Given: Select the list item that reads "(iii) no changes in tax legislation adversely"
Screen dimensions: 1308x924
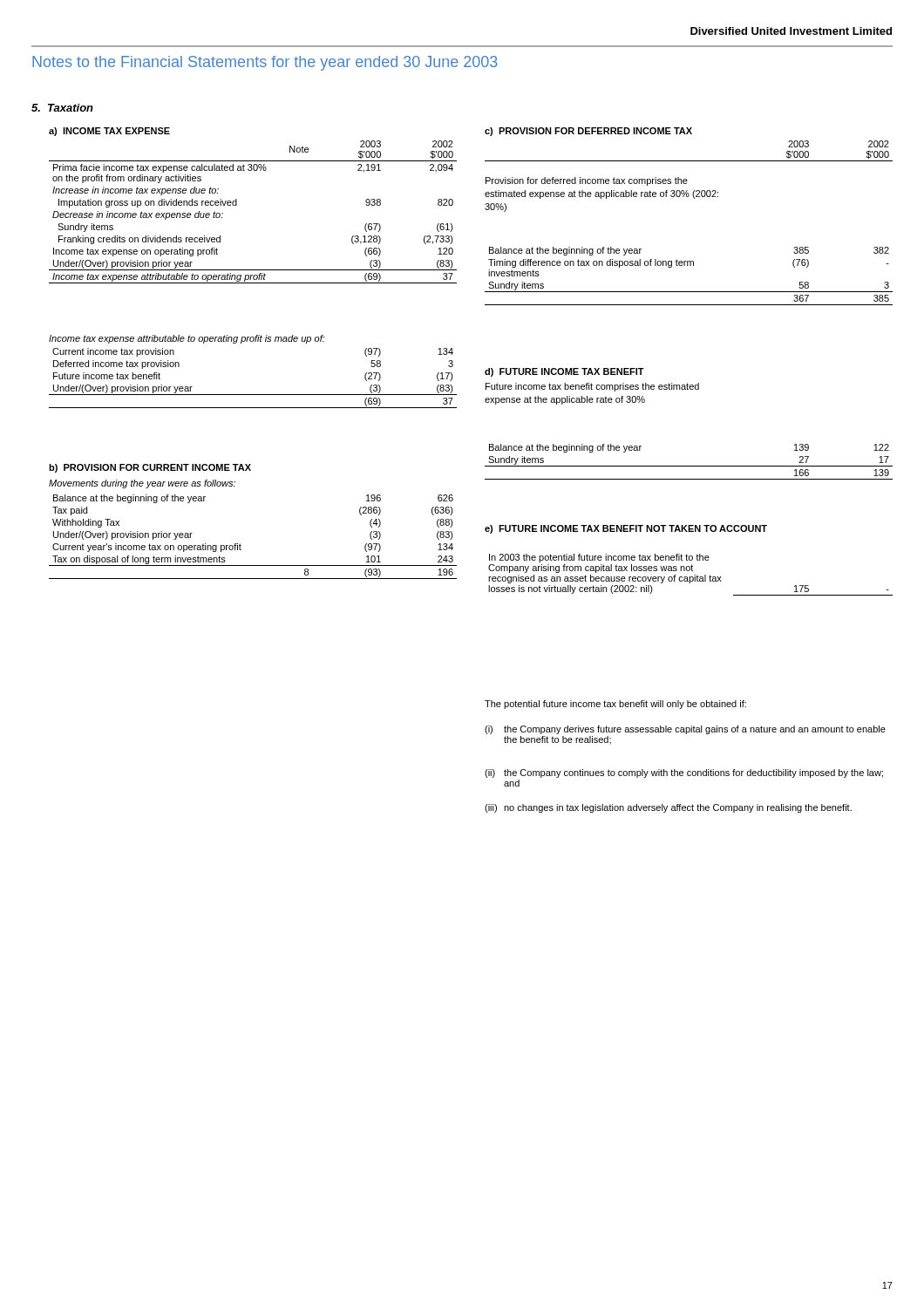Looking at the screenshot, I should click(x=689, y=807).
